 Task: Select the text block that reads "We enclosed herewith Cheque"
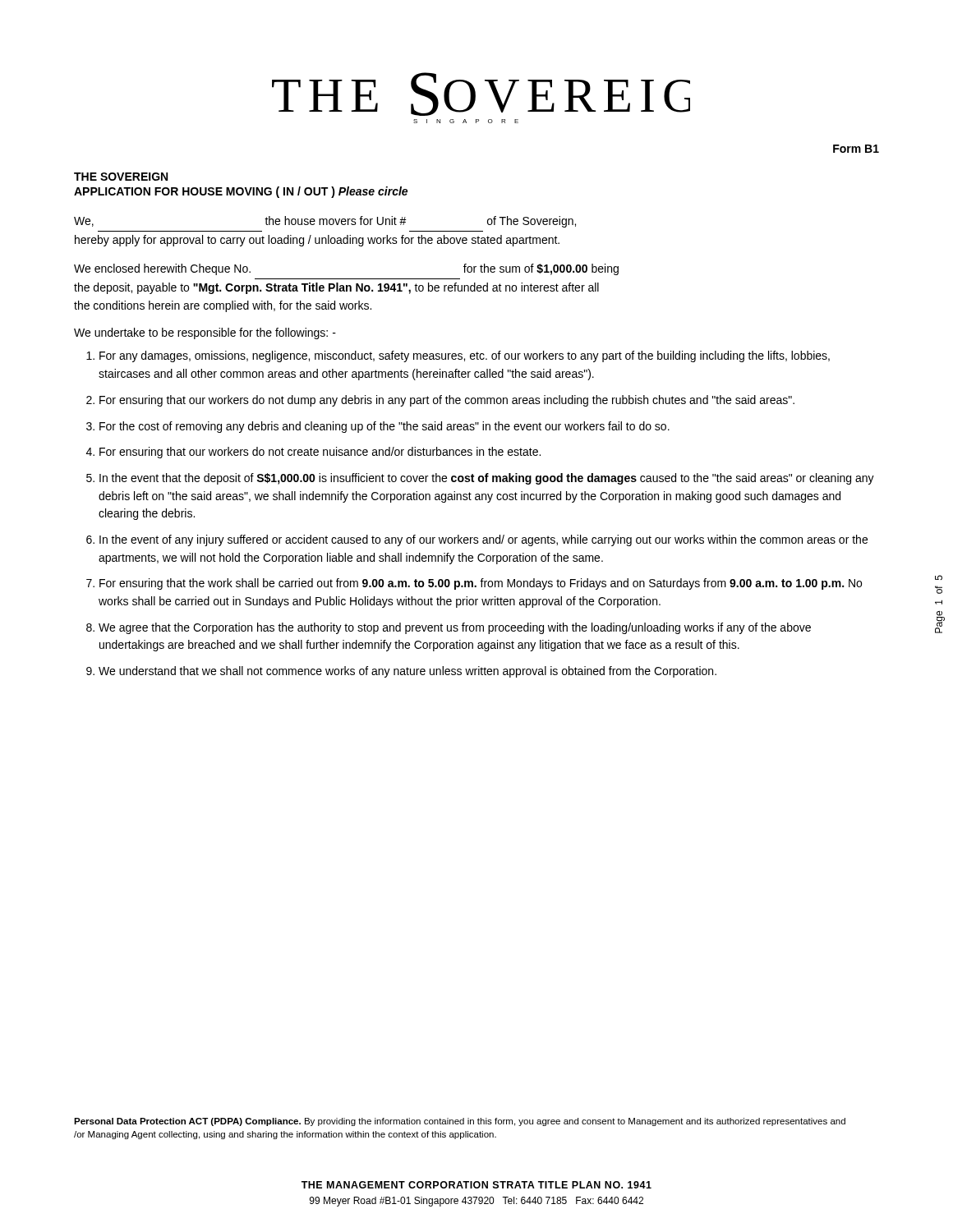tap(347, 286)
